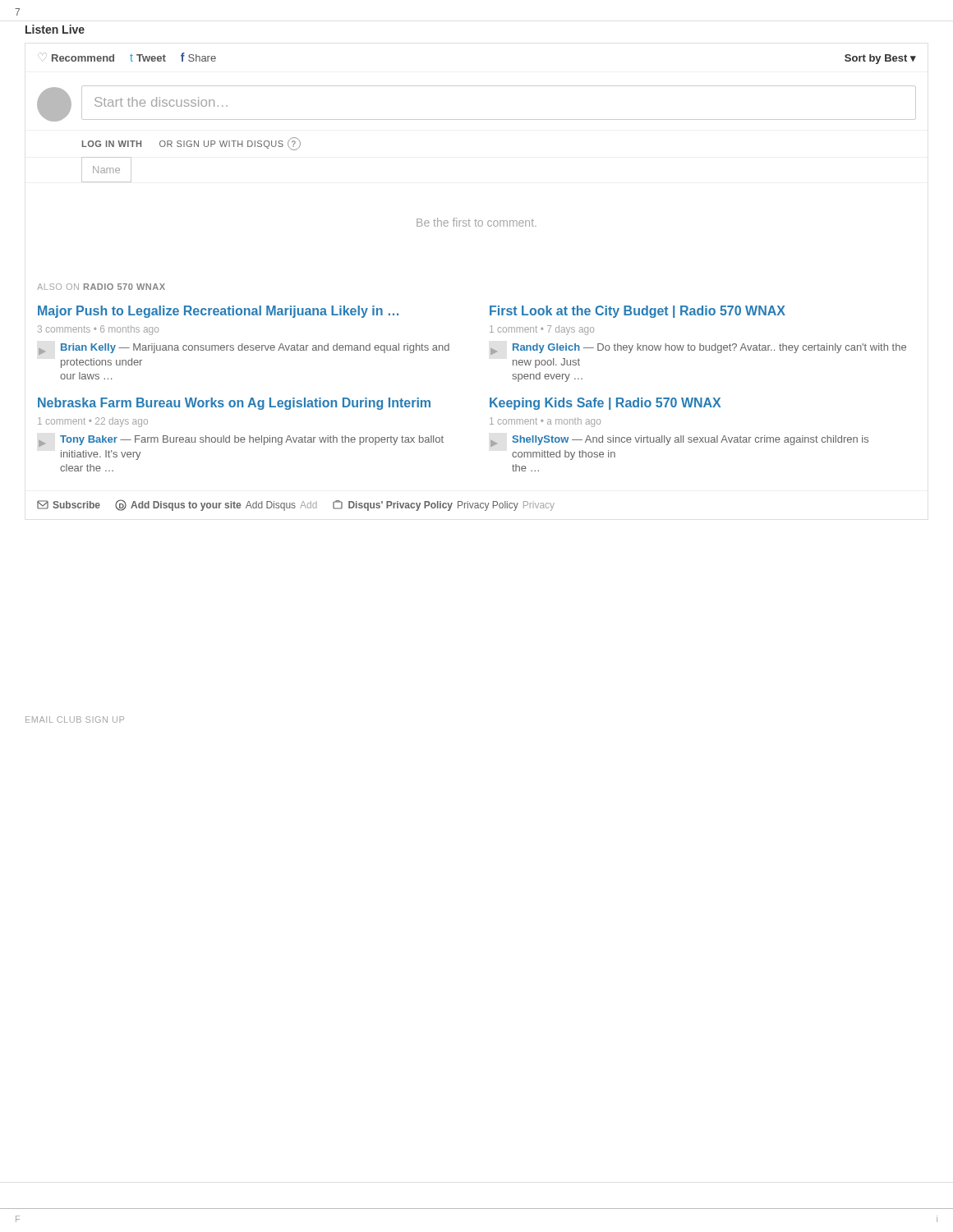The height and width of the screenshot is (1232, 953).
Task: Find the text block with the text "Keeping Kids Safe | Radio 570 WNAX"
Action: (x=702, y=435)
